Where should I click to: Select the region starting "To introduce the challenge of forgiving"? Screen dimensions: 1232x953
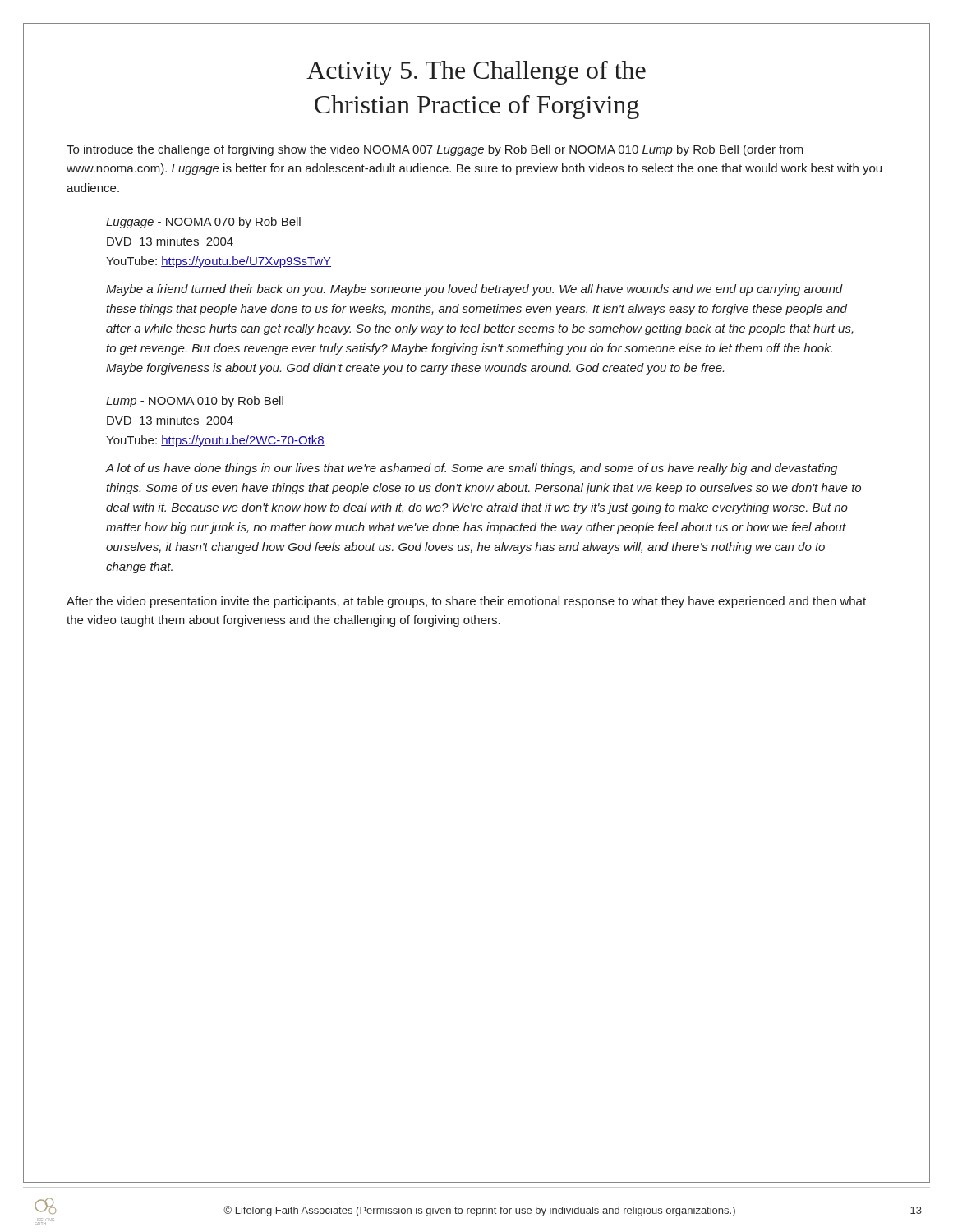click(x=474, y=168)
